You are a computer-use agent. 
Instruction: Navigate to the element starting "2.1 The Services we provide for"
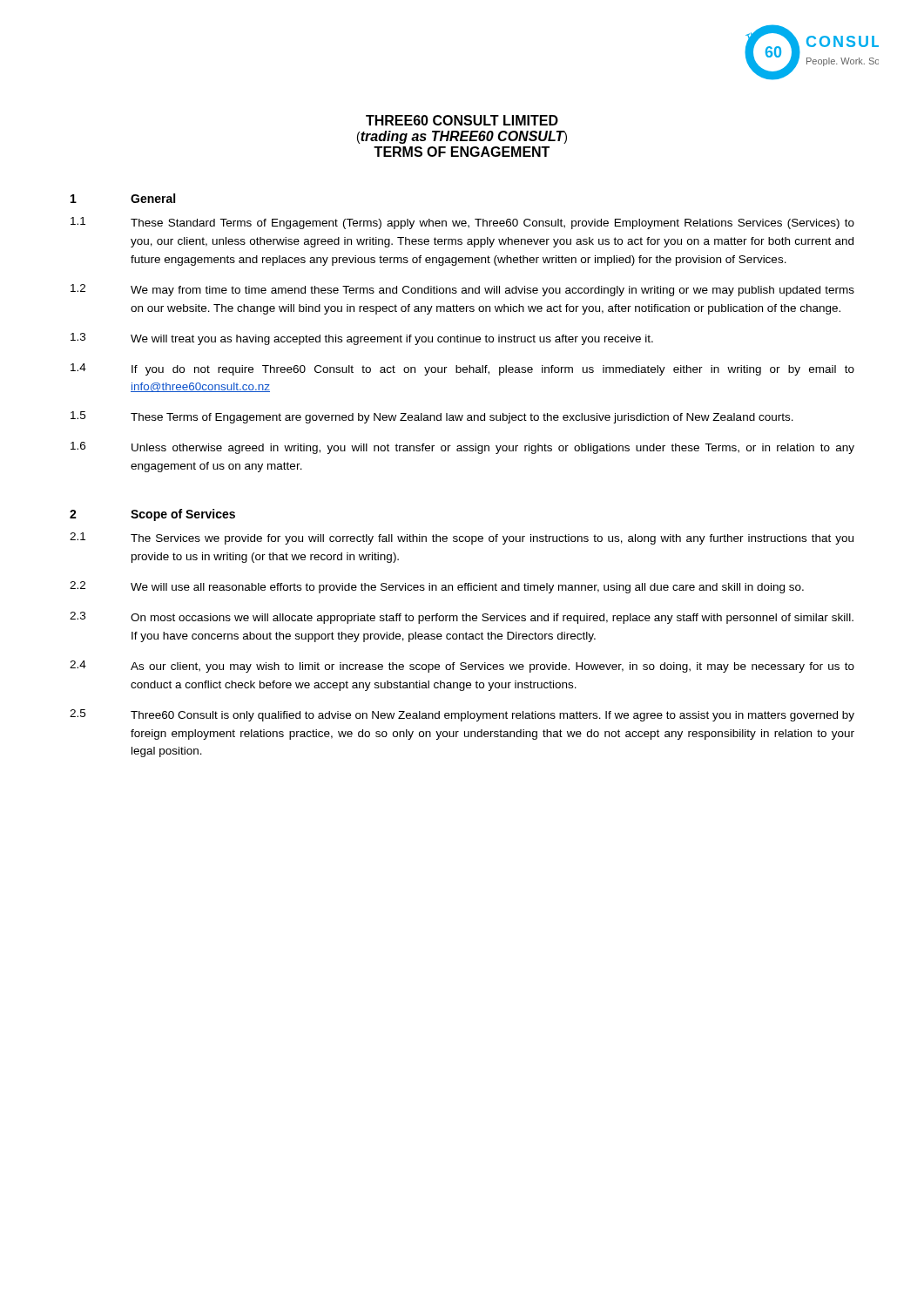(x=462, y=548)
